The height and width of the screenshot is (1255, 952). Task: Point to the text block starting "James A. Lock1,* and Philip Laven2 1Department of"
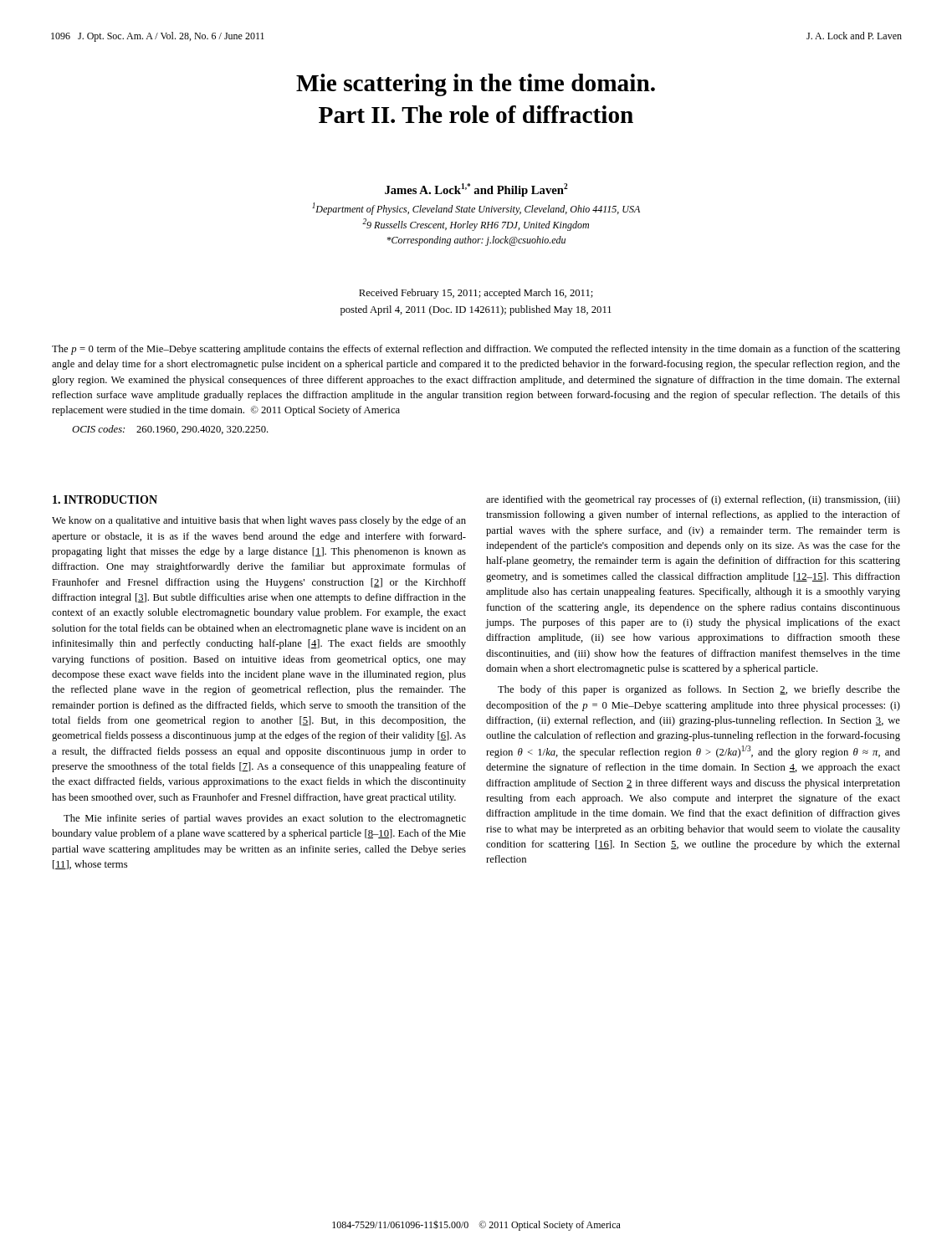tap(476, 215)
